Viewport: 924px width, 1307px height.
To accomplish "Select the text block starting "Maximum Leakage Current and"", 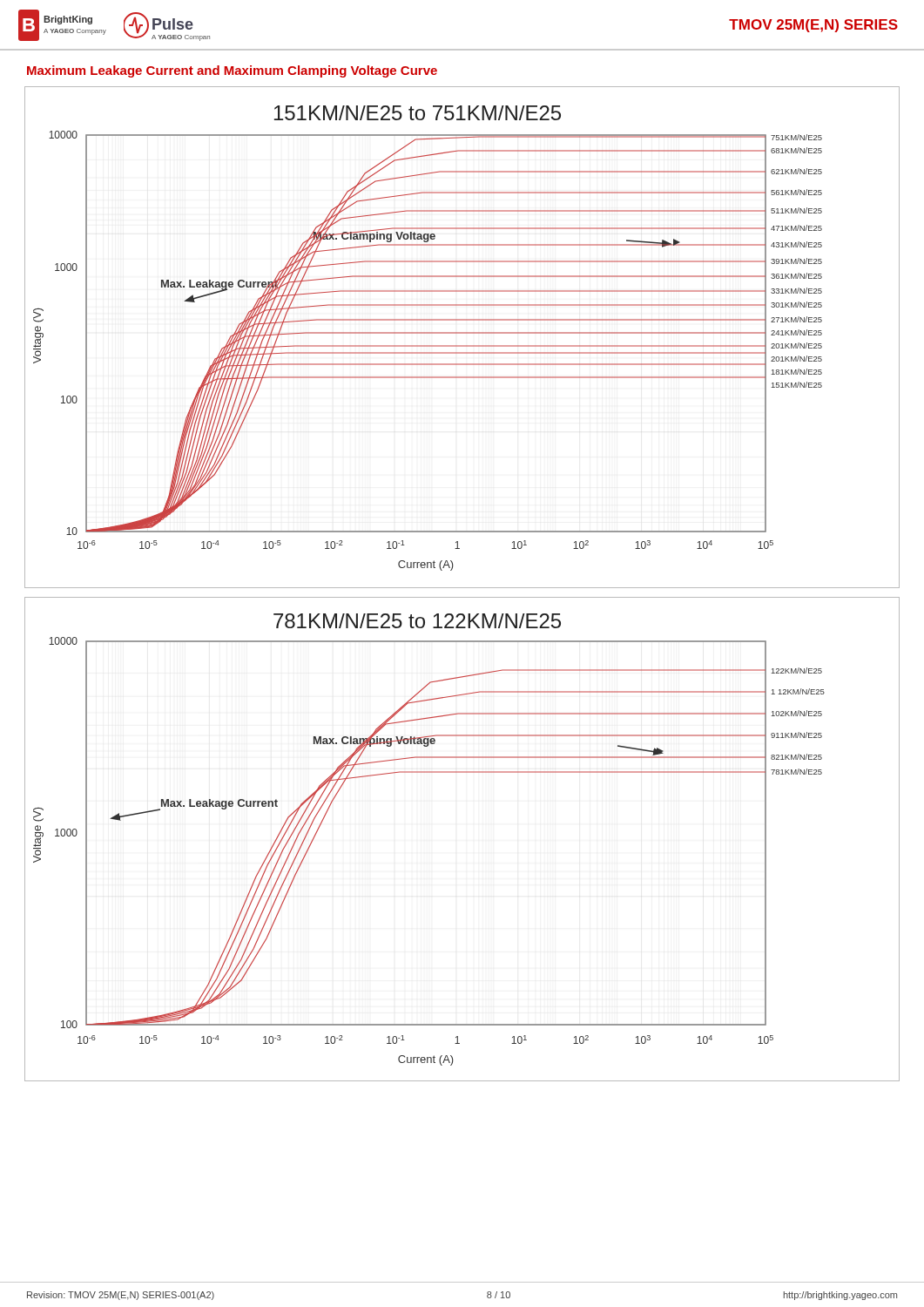I will (232, 70).
